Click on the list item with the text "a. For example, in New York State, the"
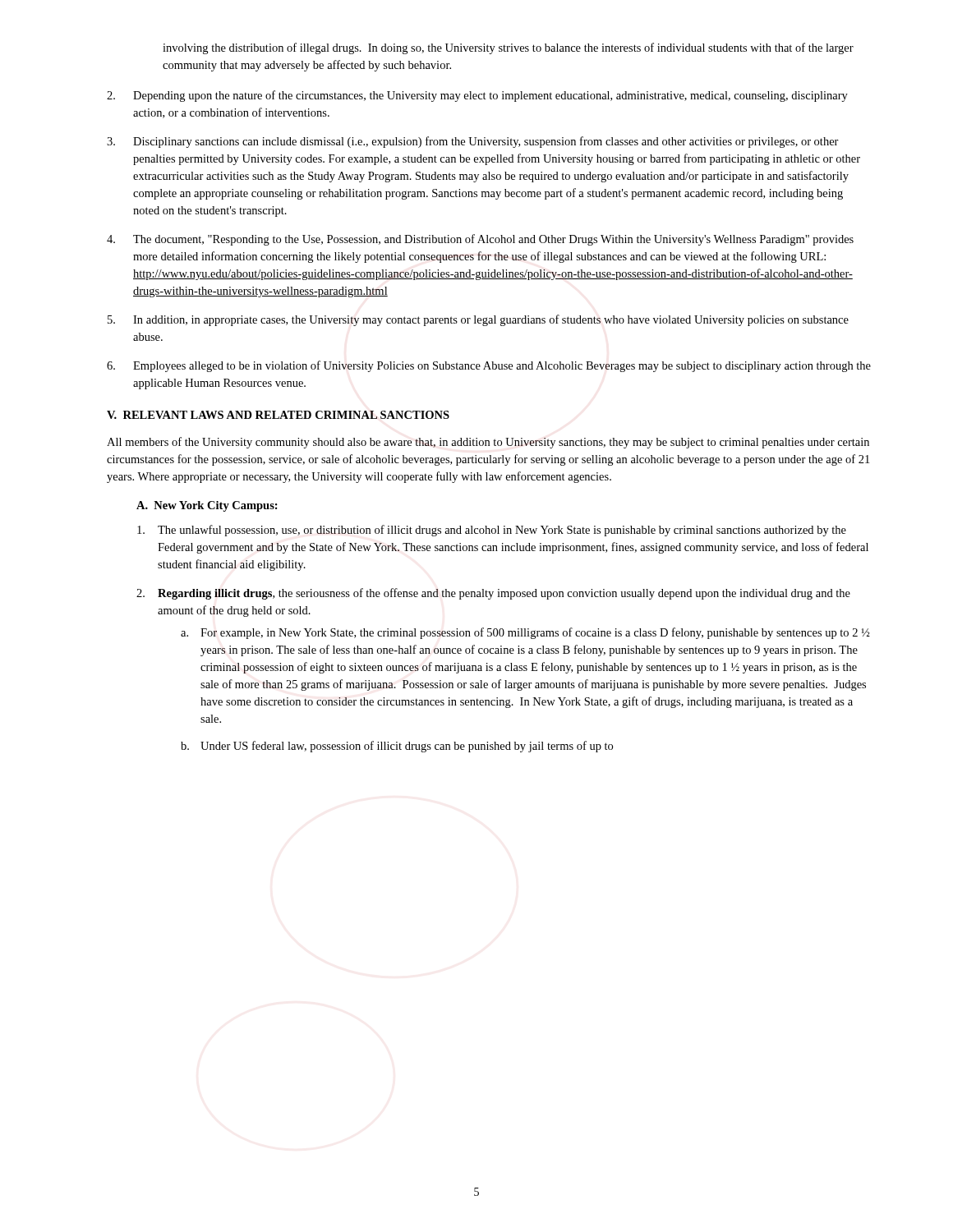 point(526,676)
